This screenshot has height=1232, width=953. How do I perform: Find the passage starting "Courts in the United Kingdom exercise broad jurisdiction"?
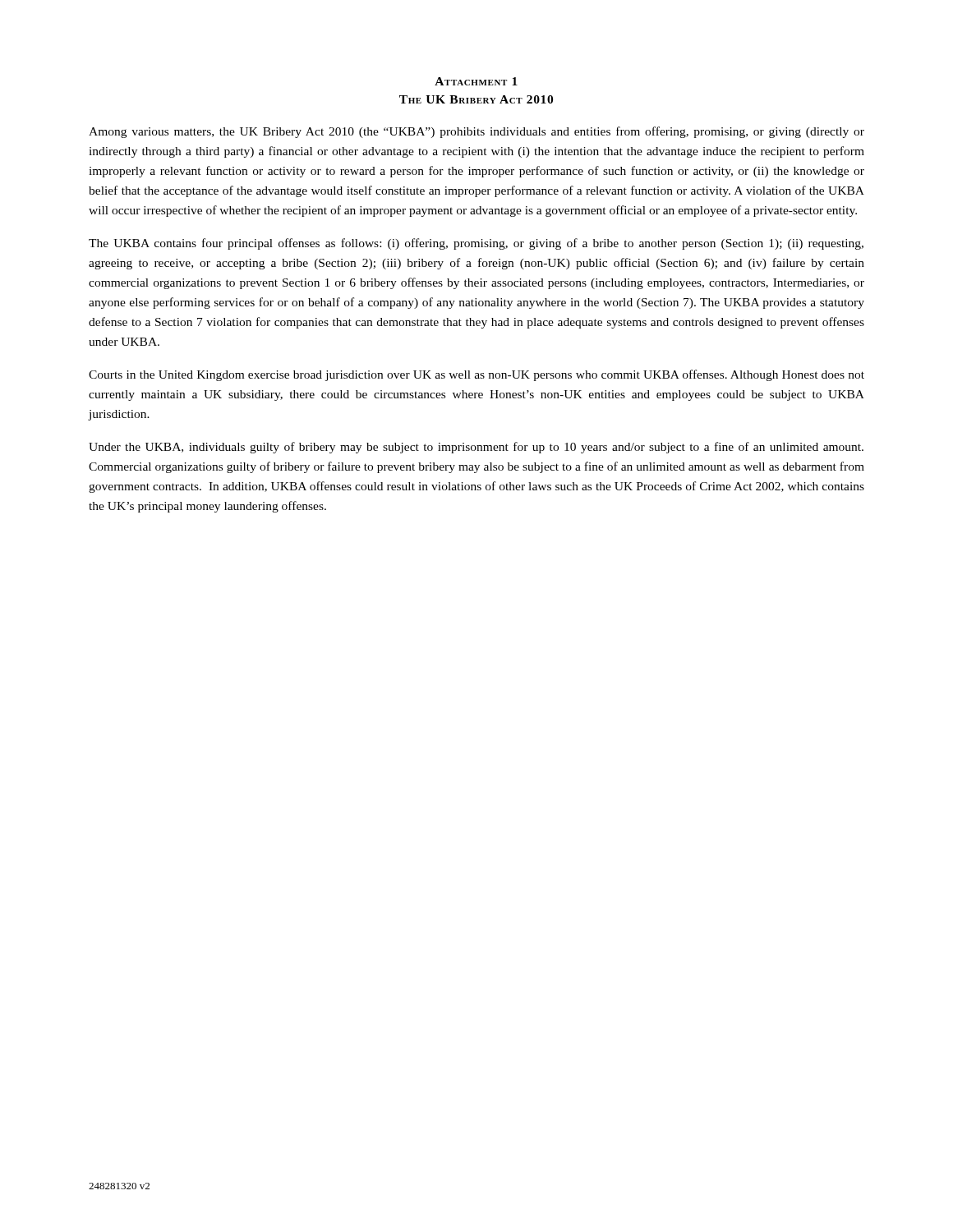[x=476, y=394]
